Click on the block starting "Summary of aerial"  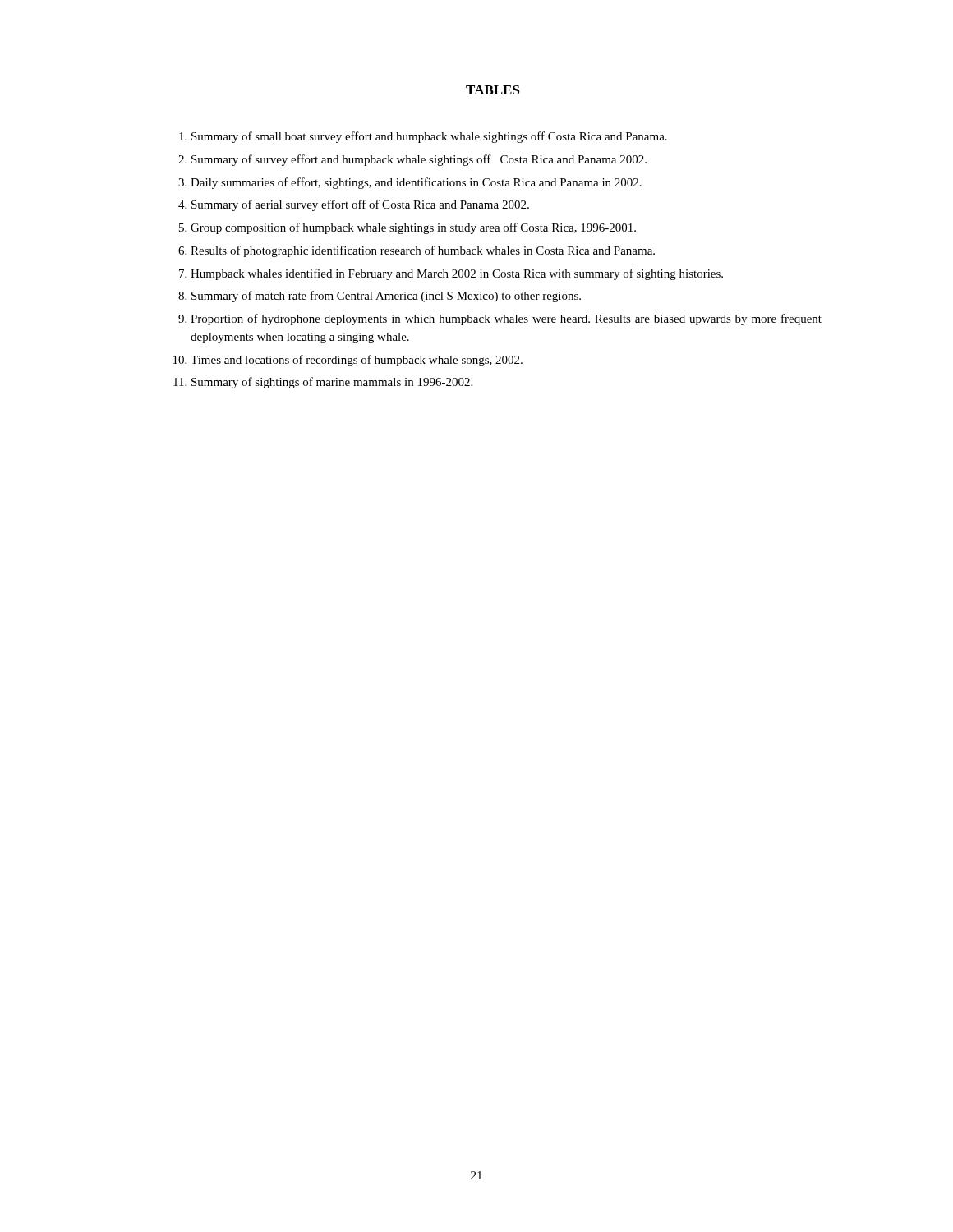coord(360,205)
